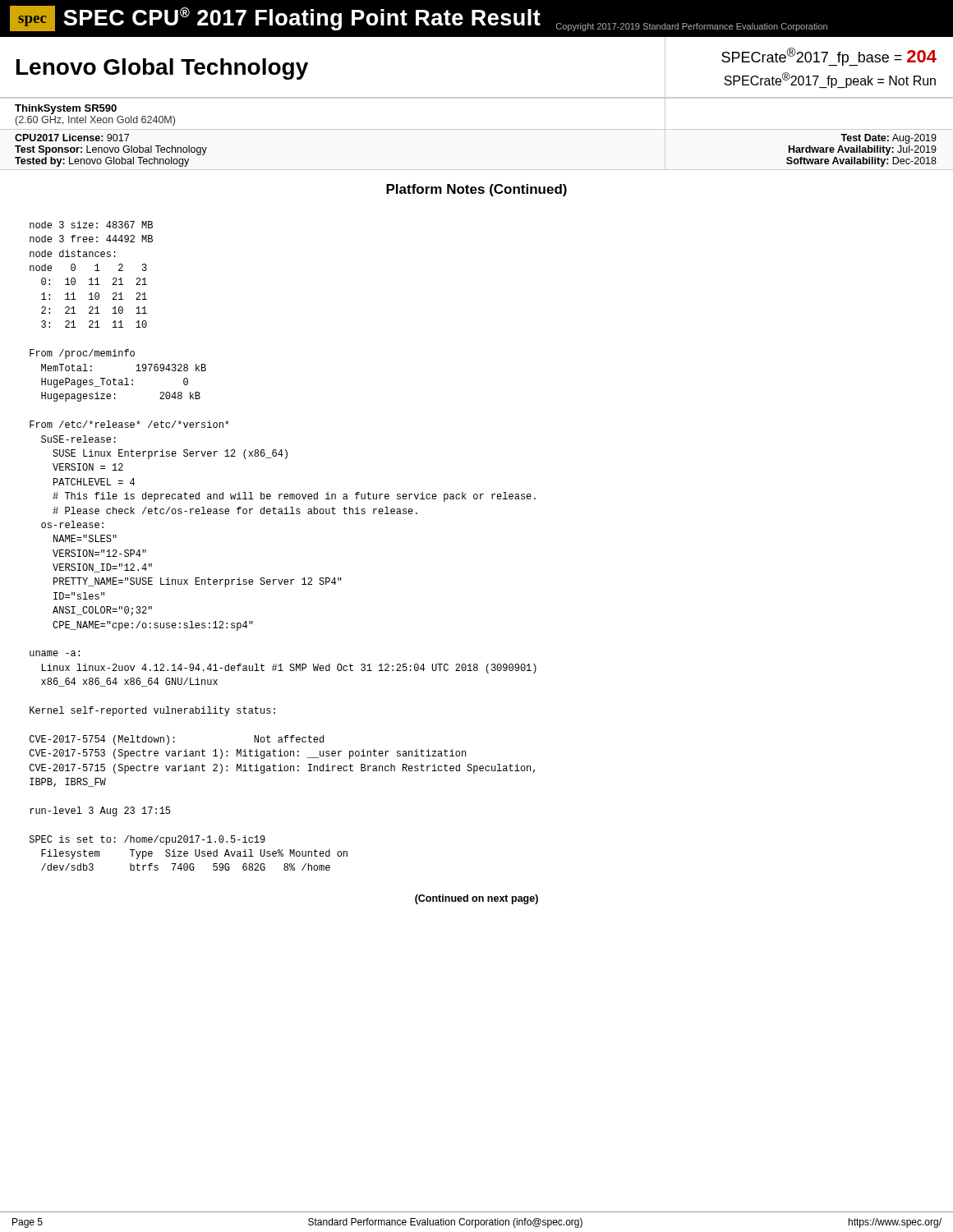Find the text that says "(Continued on next page)"

476,898
